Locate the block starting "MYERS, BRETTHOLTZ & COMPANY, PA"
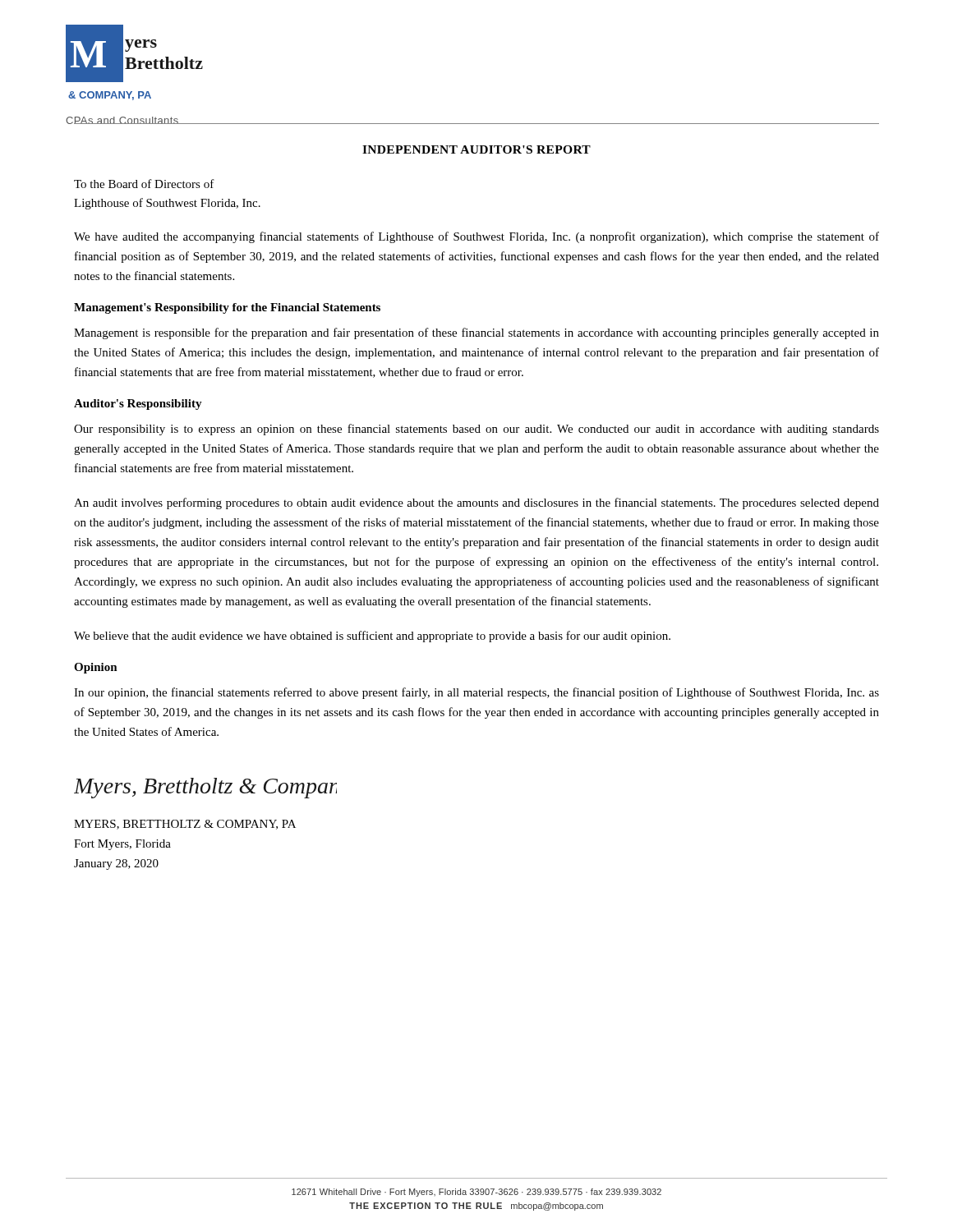The height and width of the screenshot is (1232, 953). 185,825
